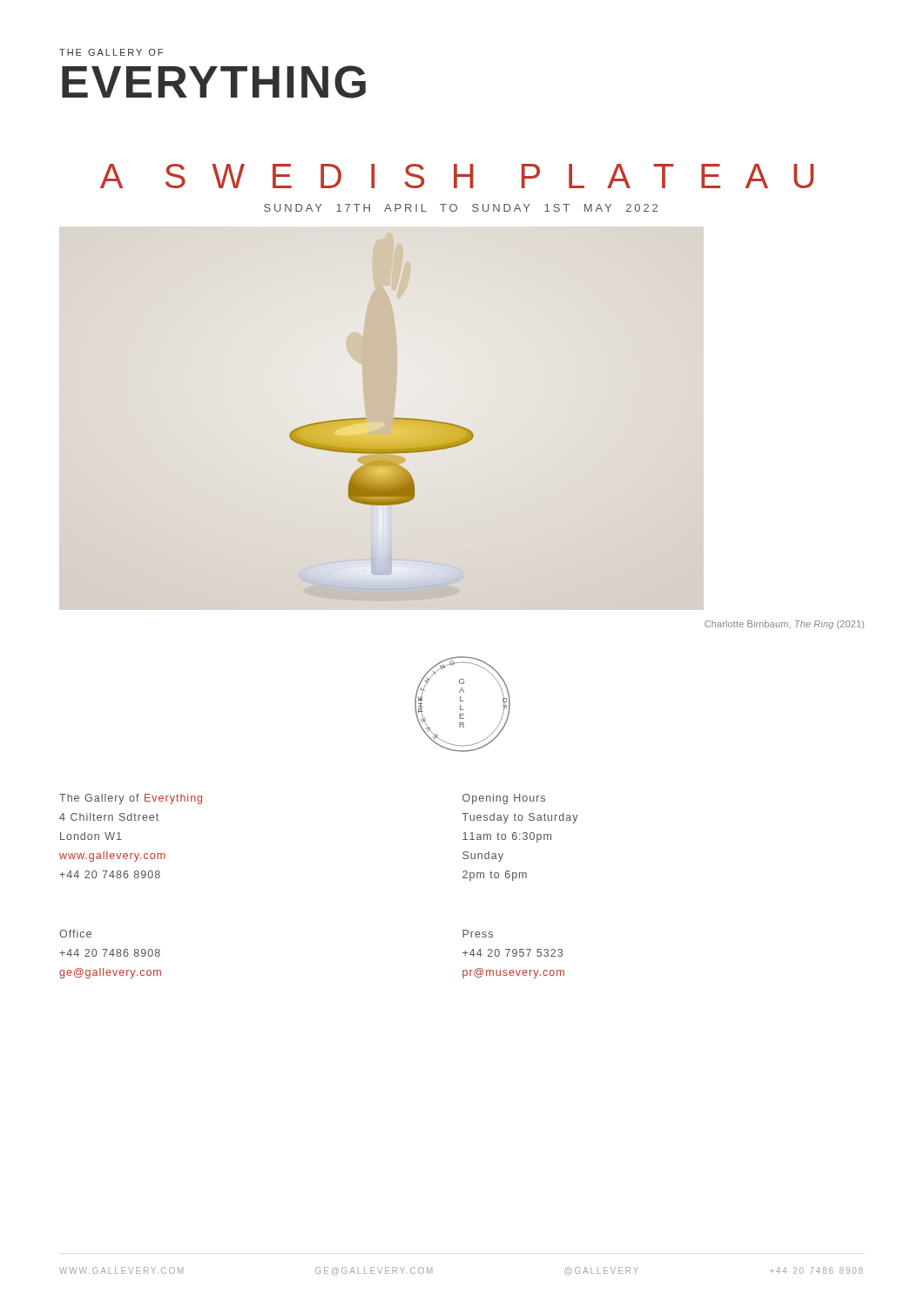Locate the text "Charlotte Birnbaum, The Ring (2021)"
The width and height of the screenshot is (924, 1307).
(x=785, y=624)
